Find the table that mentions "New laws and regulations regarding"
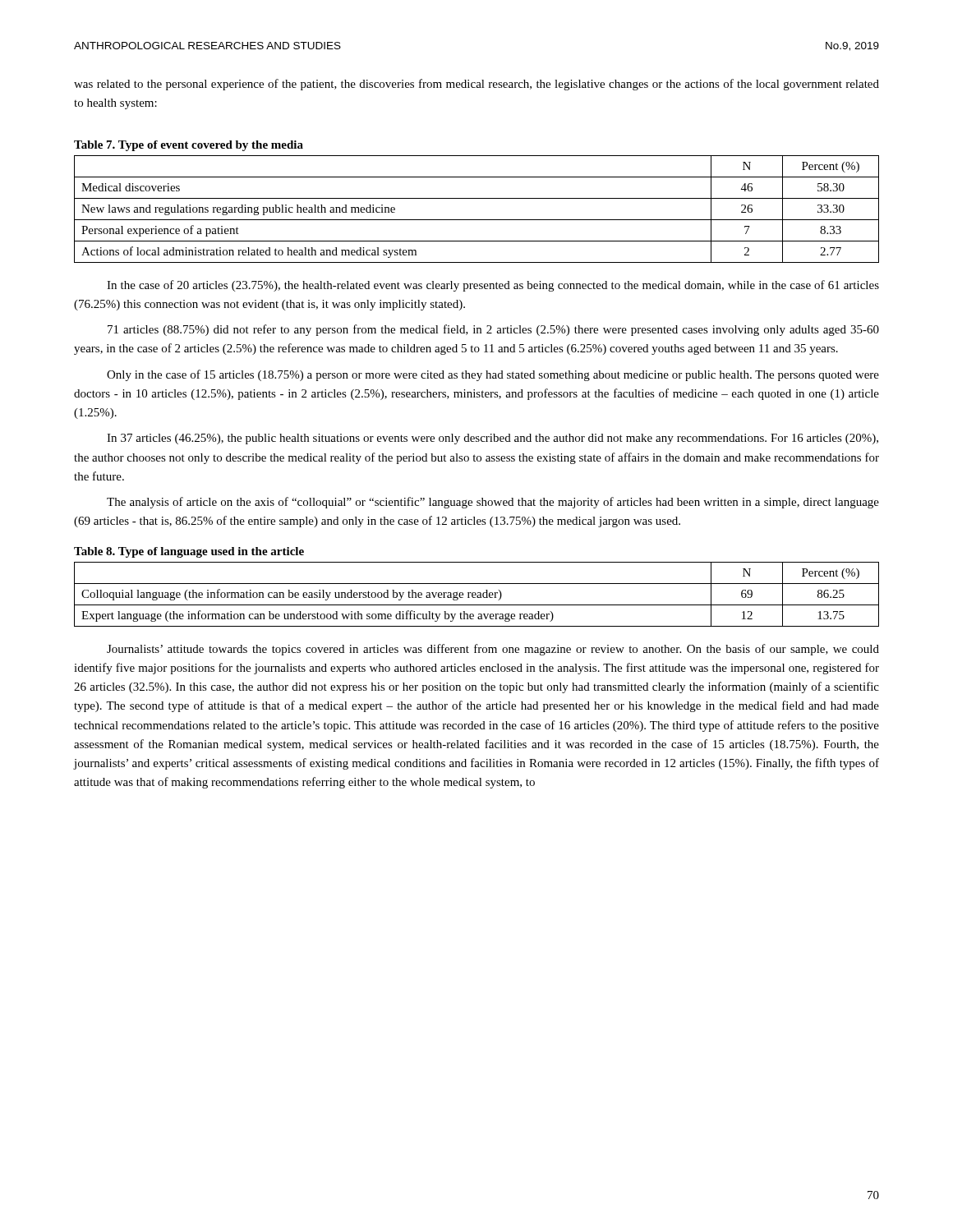 pos(476,209)
